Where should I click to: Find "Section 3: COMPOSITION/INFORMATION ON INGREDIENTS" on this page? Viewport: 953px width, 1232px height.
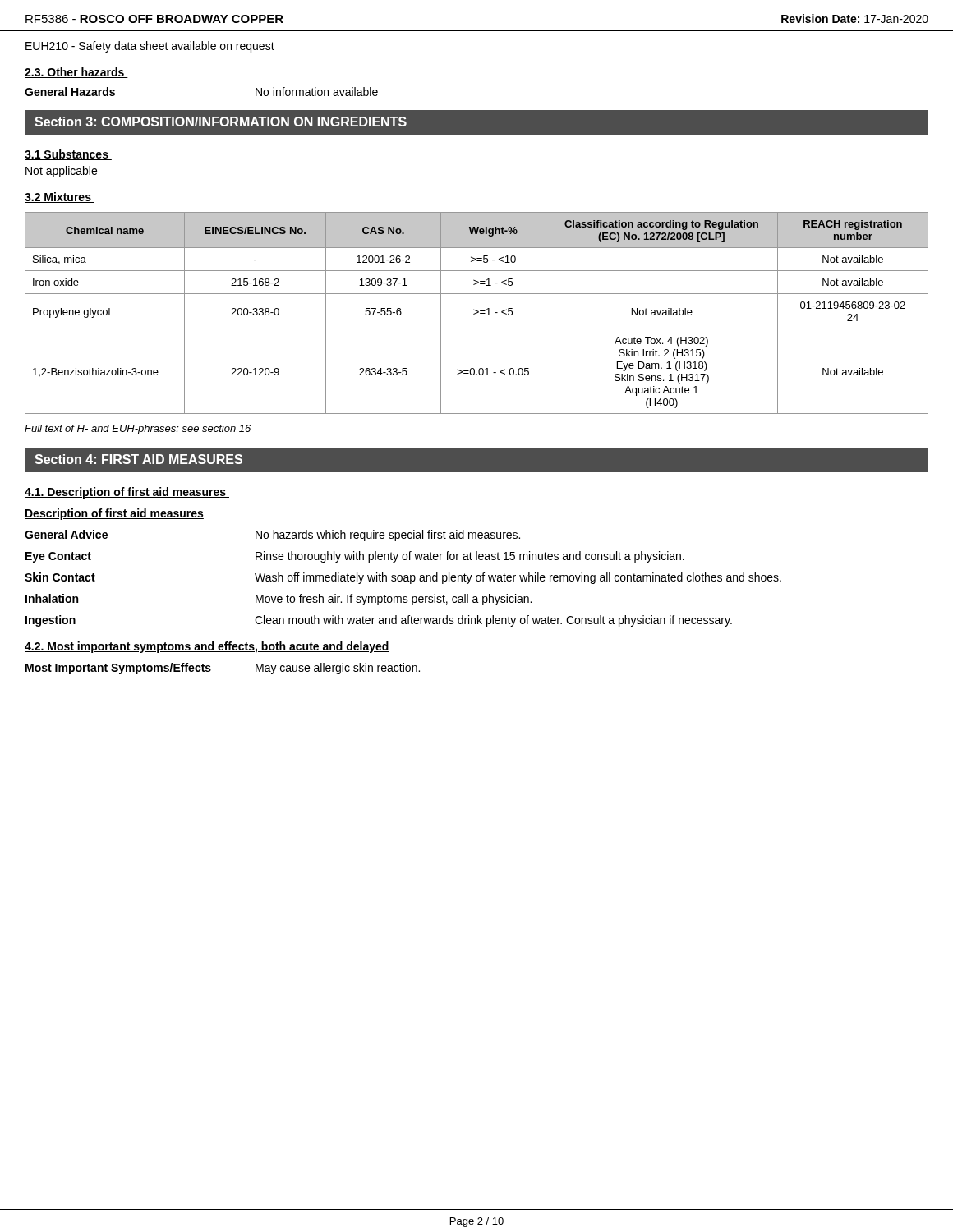221,122
